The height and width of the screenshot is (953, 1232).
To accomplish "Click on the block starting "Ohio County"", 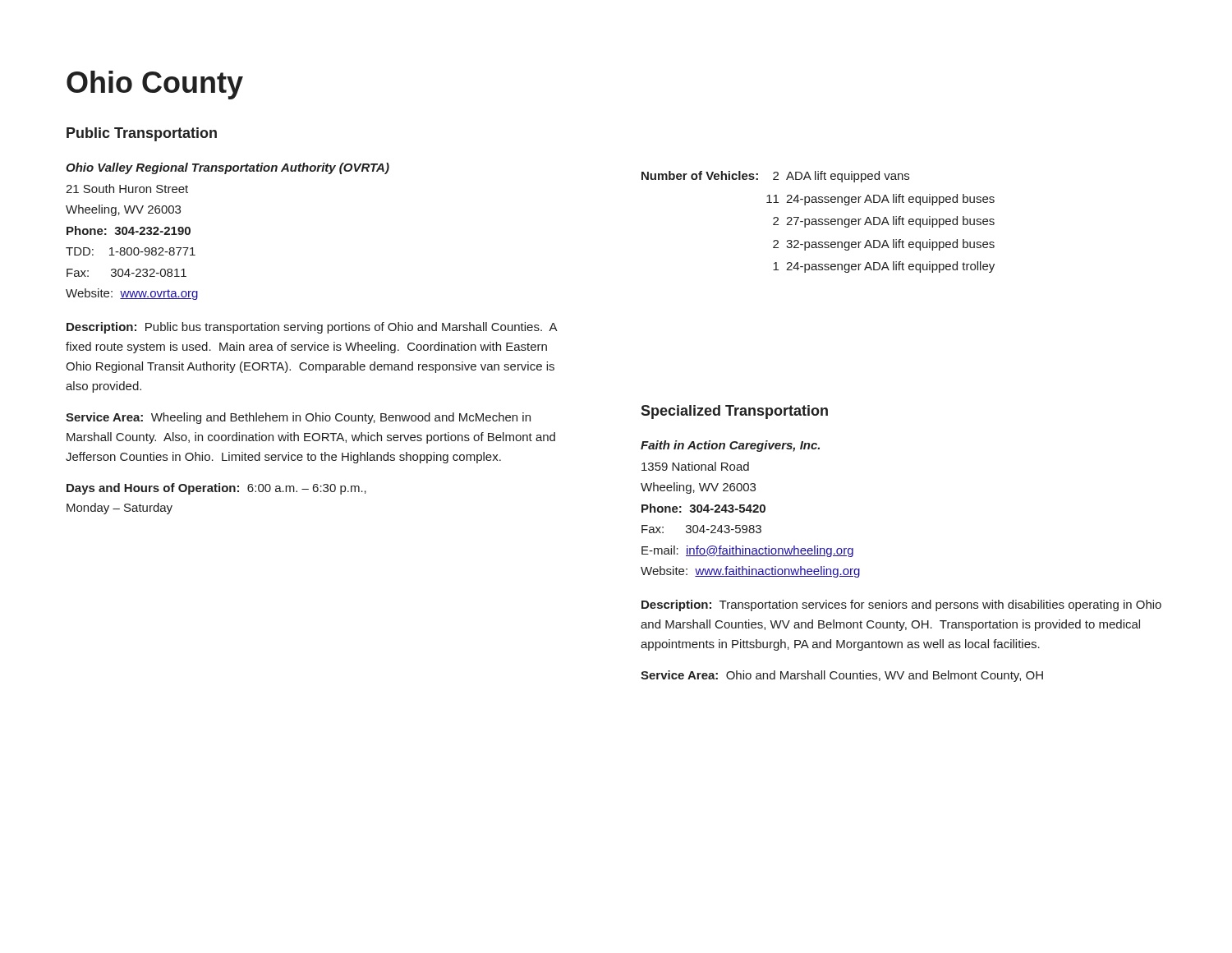I will (x=154, y=83).
